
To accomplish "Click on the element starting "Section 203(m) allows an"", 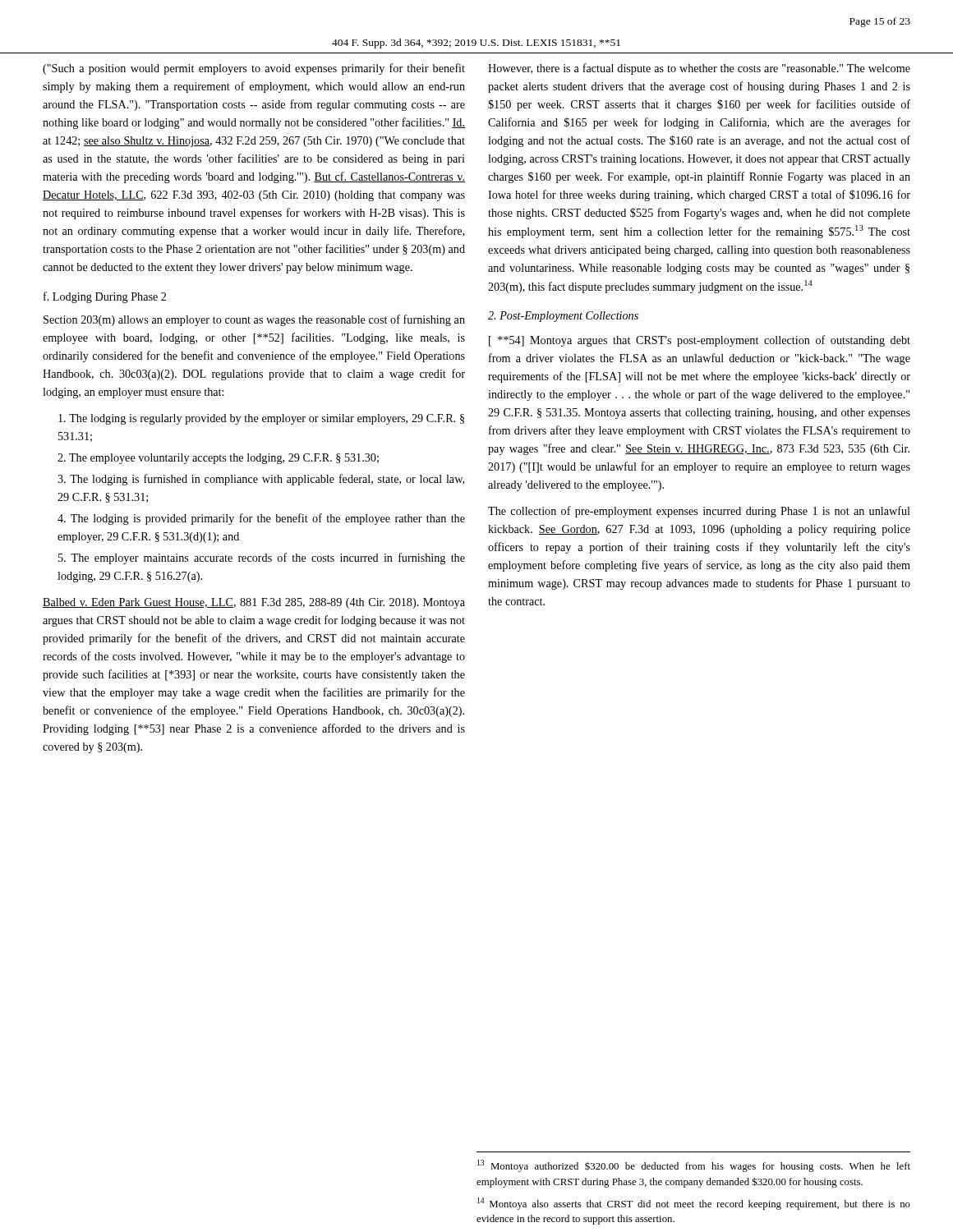I will tap(254, 356).
